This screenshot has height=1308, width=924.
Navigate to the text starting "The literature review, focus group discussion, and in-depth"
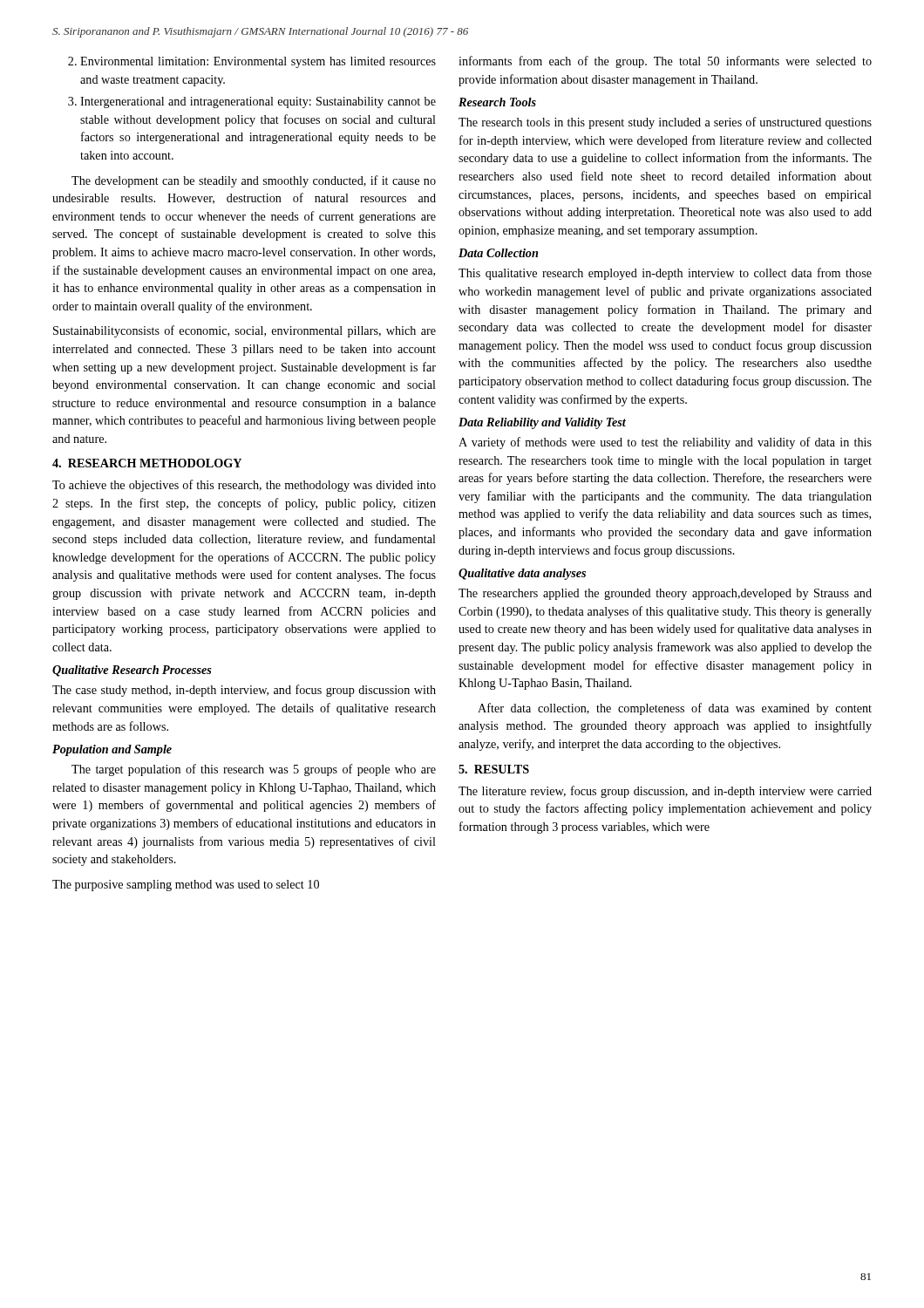tap(665, 809)
